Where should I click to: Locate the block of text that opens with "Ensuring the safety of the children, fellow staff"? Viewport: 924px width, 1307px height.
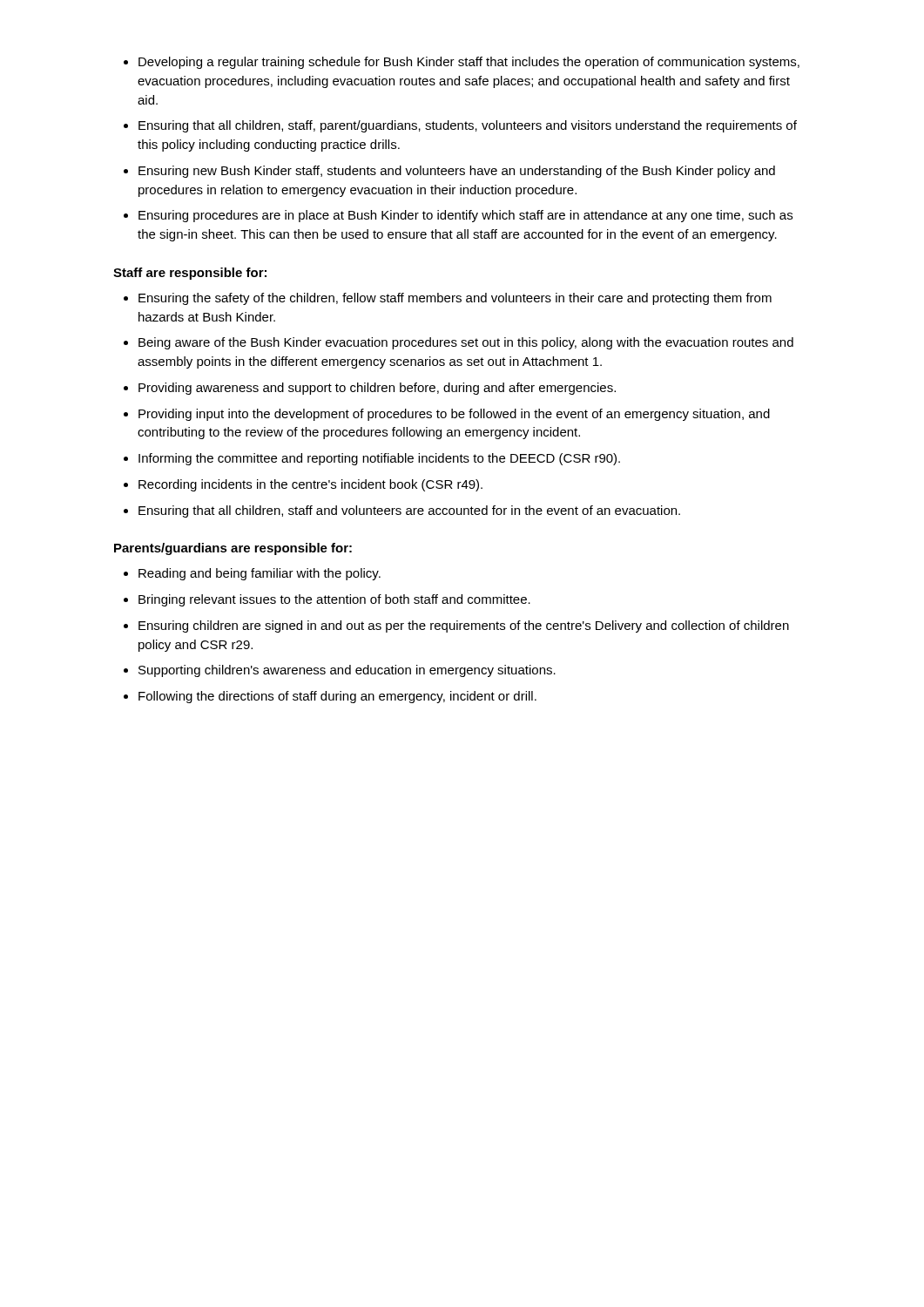(474, 307)
